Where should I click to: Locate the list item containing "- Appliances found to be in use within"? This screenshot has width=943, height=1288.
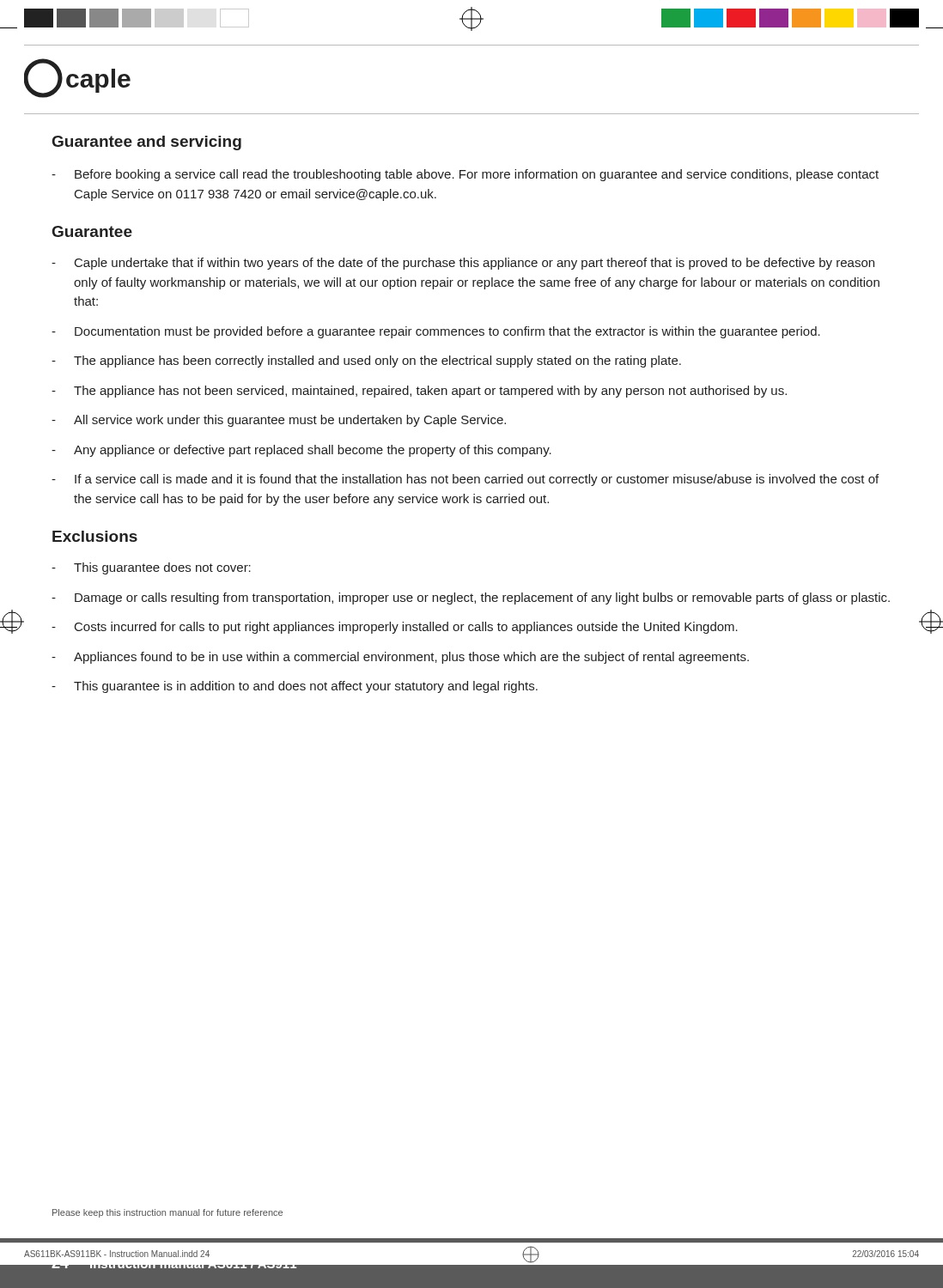point(472,657)
